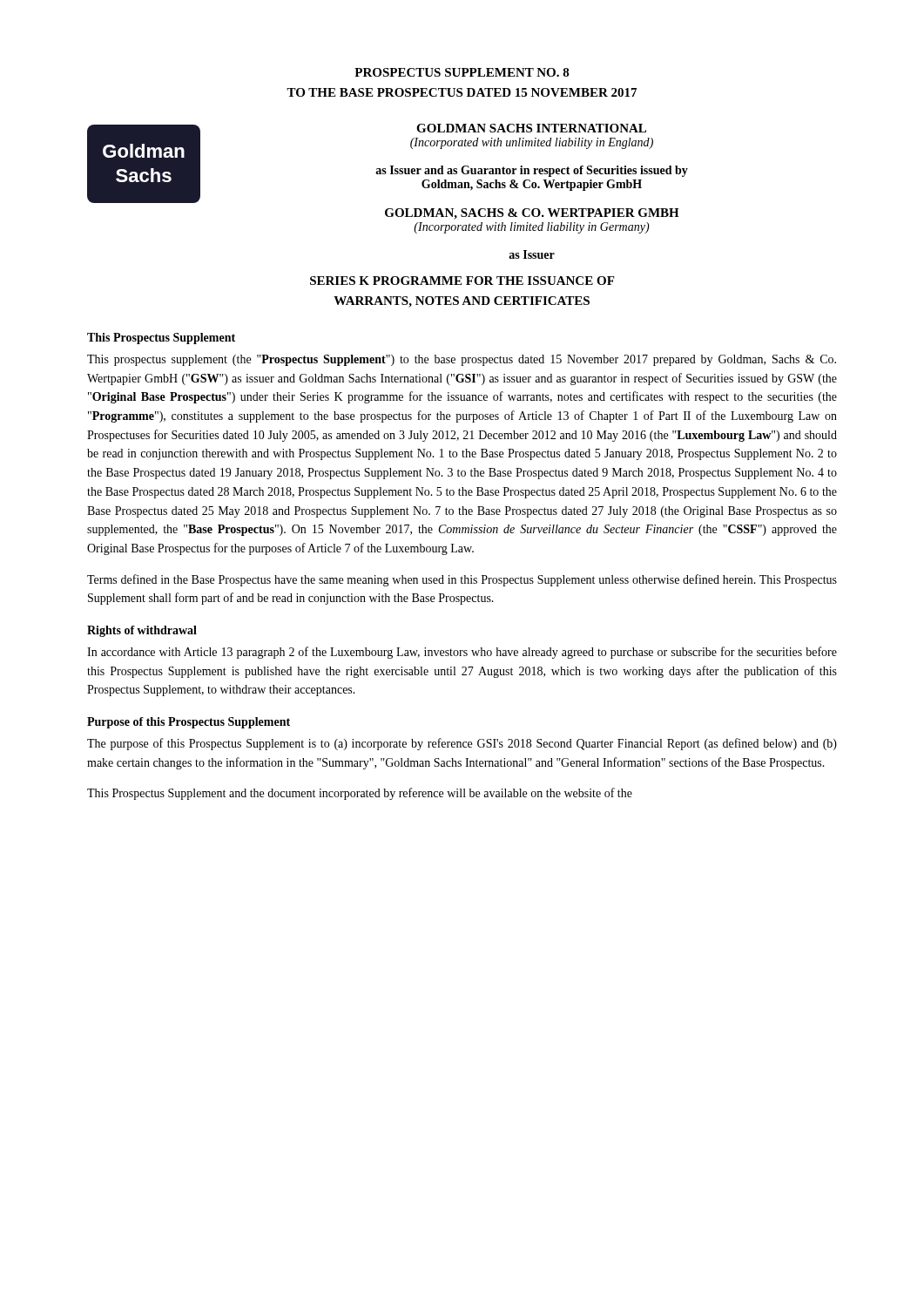This screenshot has width=924, height=1307.
Task: Click the passage that begins "This prospectus supplement (the "Prospectus Supplement") to the"
Action: click(x=462, y=454)
